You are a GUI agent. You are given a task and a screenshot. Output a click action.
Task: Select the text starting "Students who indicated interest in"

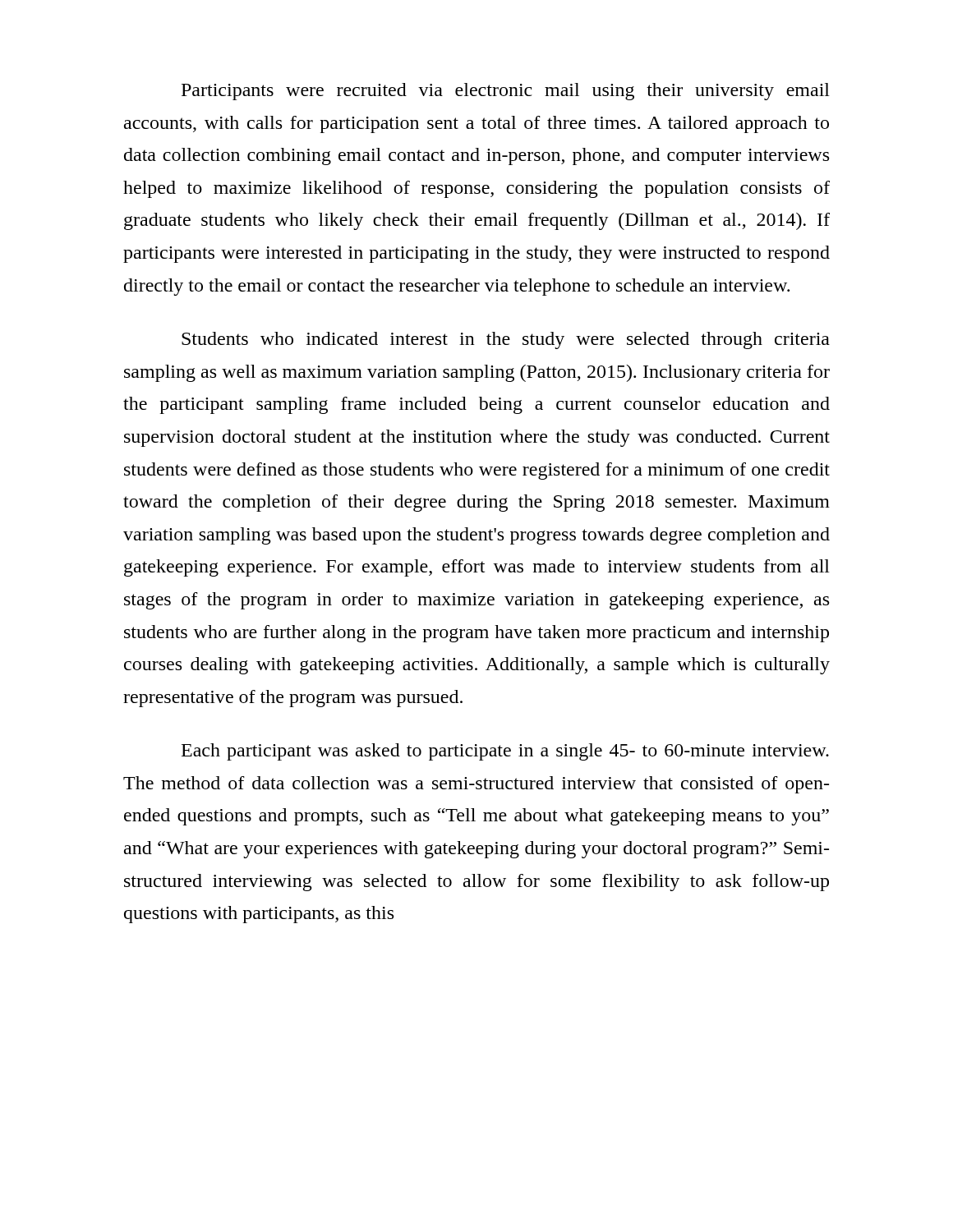pyautogui.click(x=476, y=517)
